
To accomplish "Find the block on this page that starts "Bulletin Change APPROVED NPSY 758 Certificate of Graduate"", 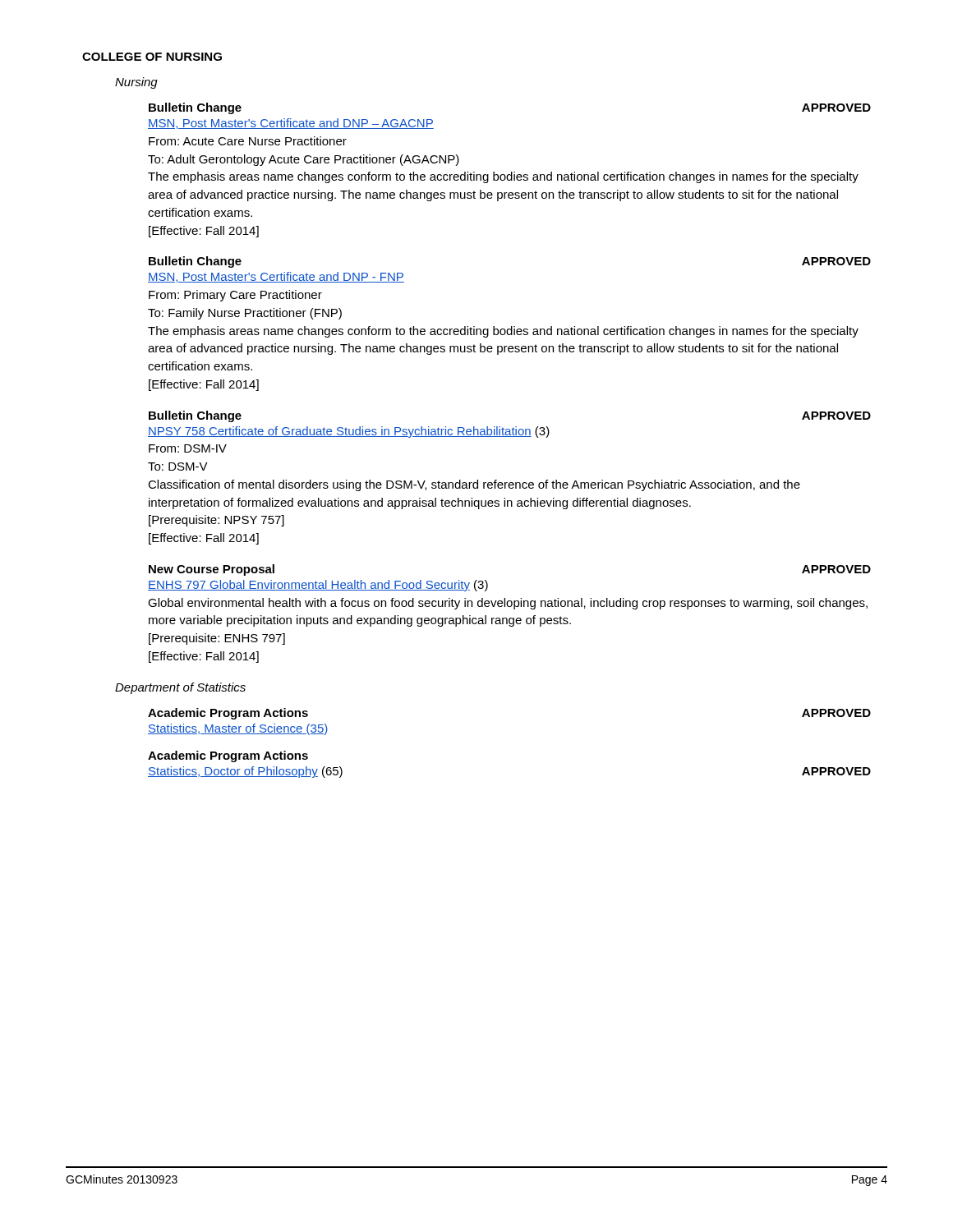I will coord(509,477).
